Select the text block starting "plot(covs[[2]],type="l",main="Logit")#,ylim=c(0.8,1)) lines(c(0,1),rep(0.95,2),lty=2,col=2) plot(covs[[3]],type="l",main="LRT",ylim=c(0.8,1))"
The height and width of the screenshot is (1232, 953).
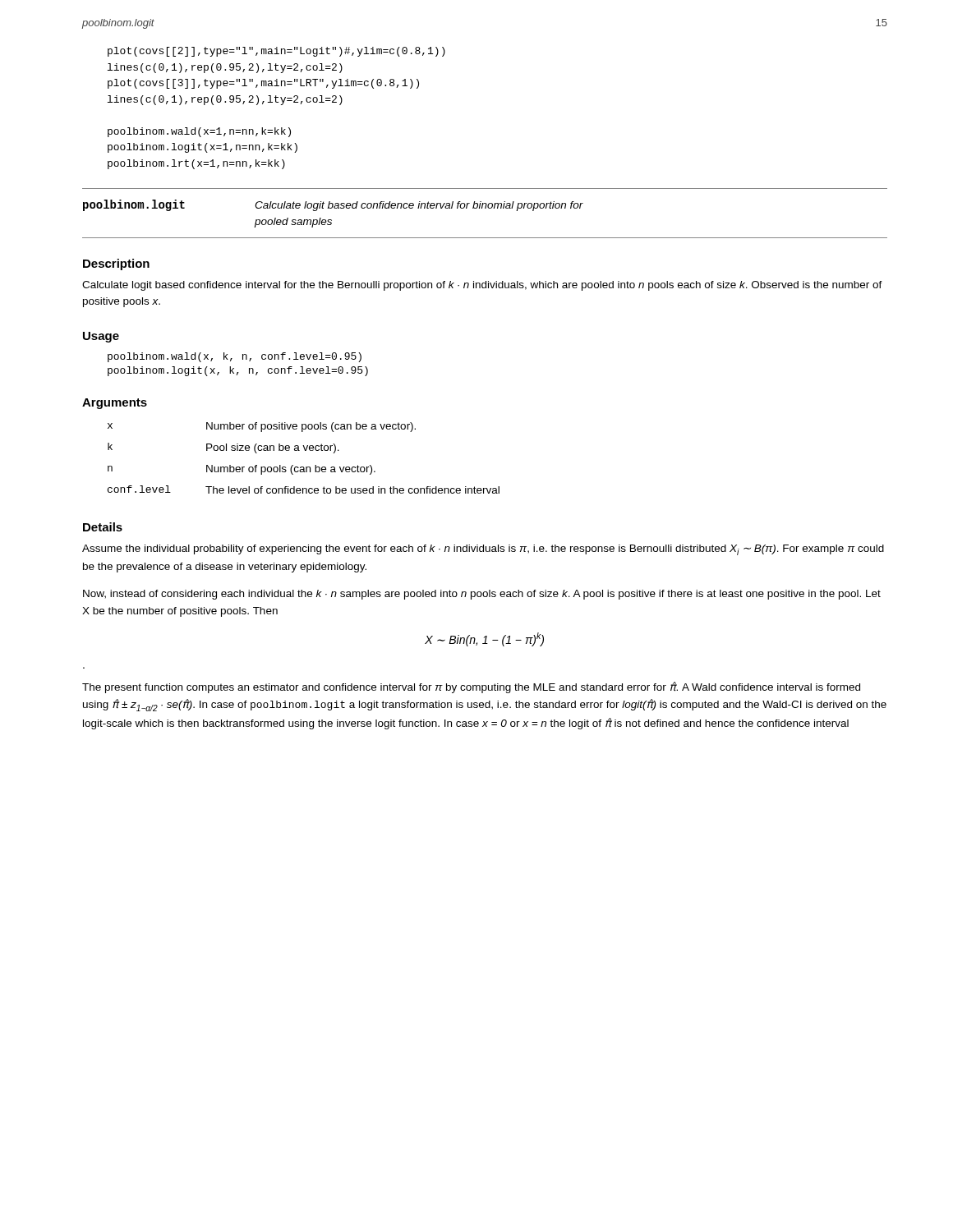tap(276, 52)
